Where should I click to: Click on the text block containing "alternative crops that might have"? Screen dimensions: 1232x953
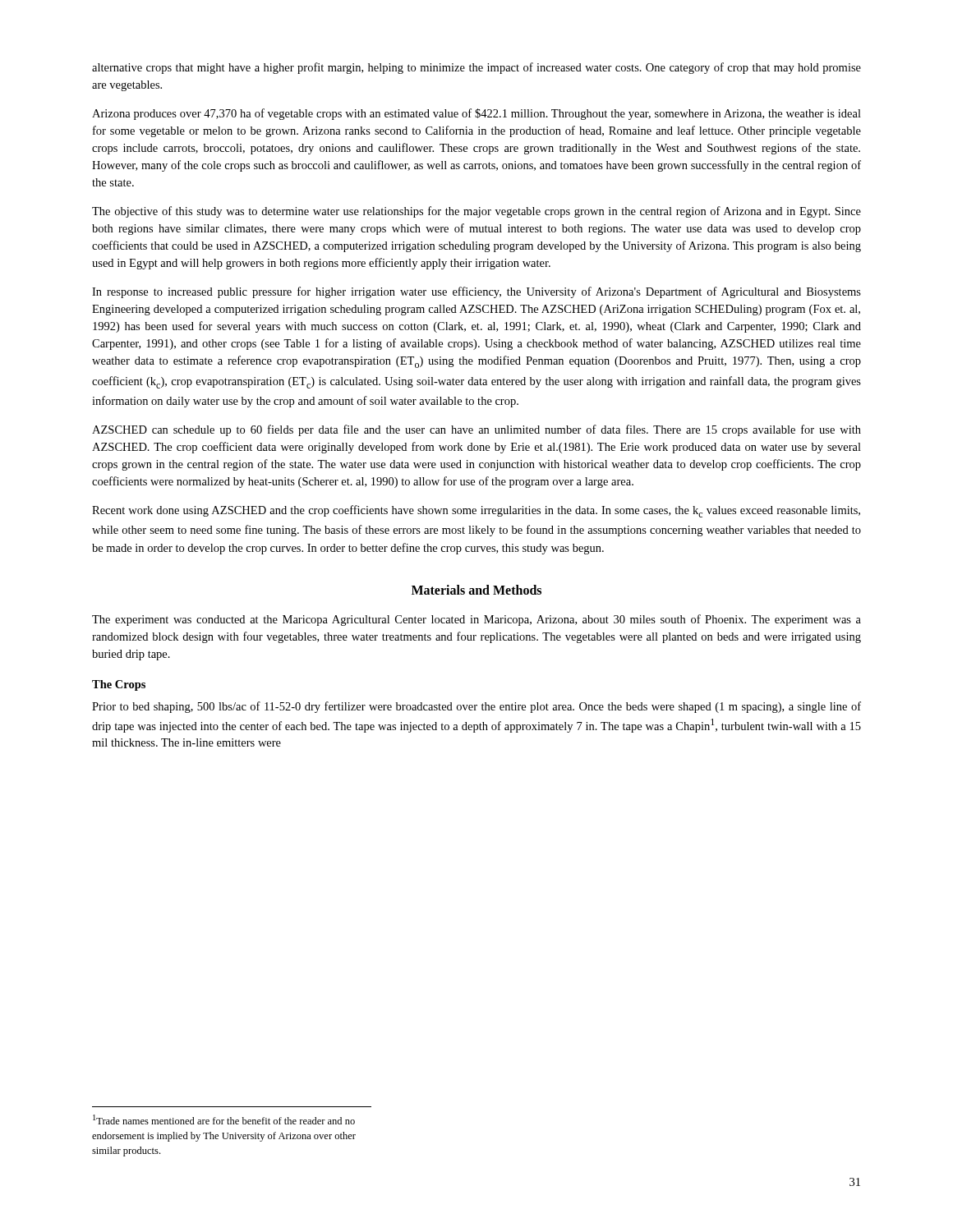[x=476, y=76]
